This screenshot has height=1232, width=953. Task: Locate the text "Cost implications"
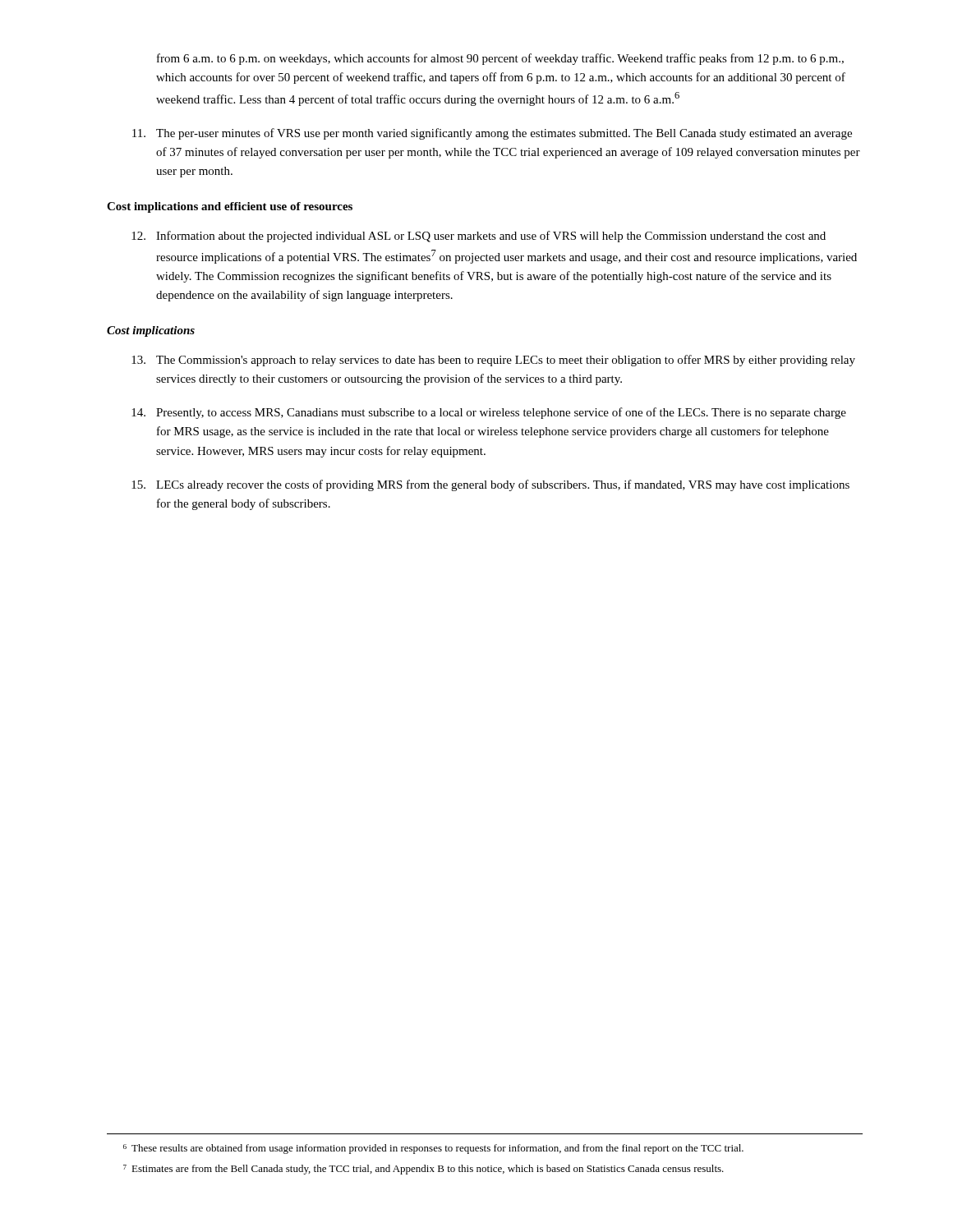(151, 330)
